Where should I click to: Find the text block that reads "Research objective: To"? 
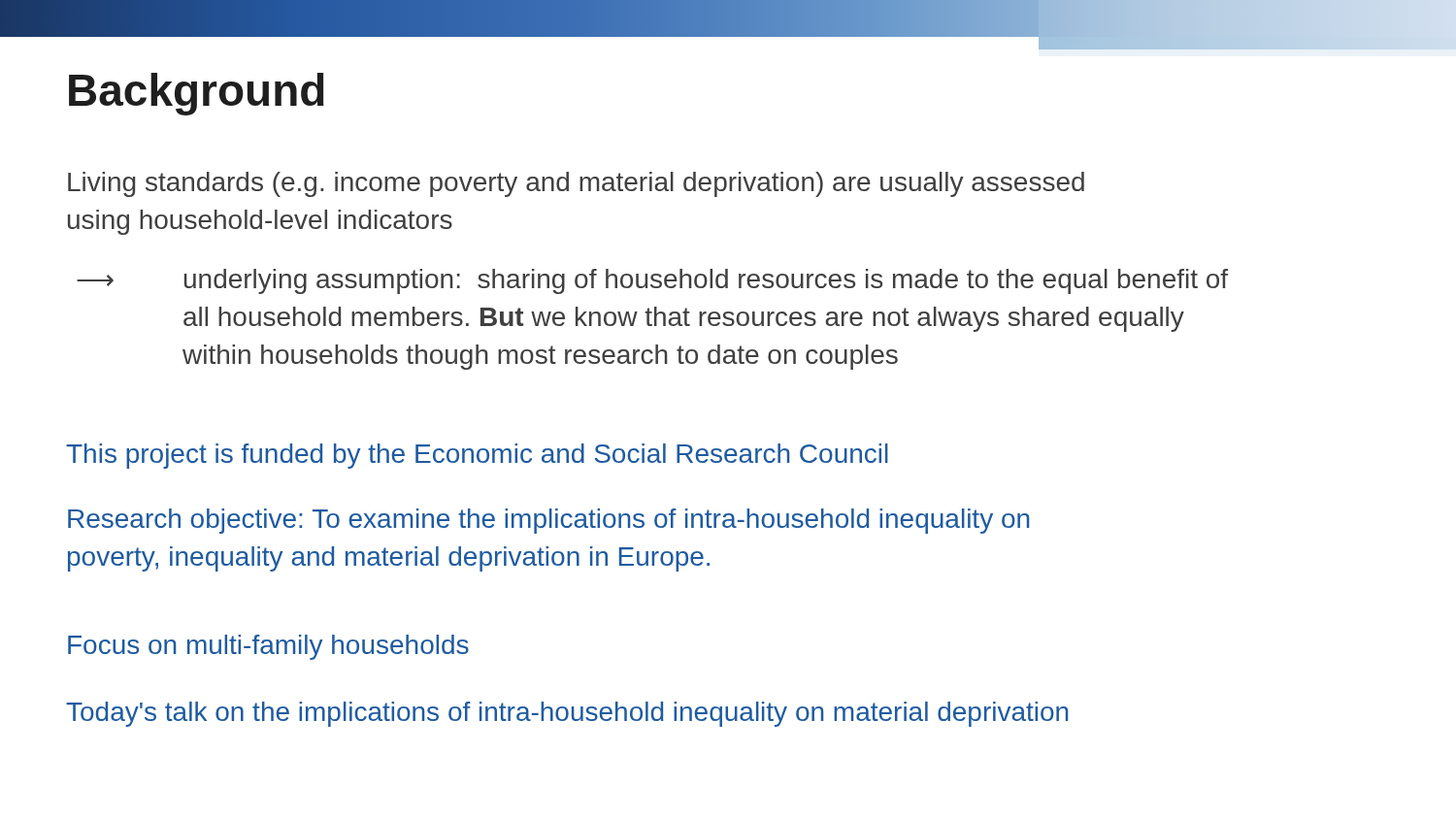tap(548, 538)
